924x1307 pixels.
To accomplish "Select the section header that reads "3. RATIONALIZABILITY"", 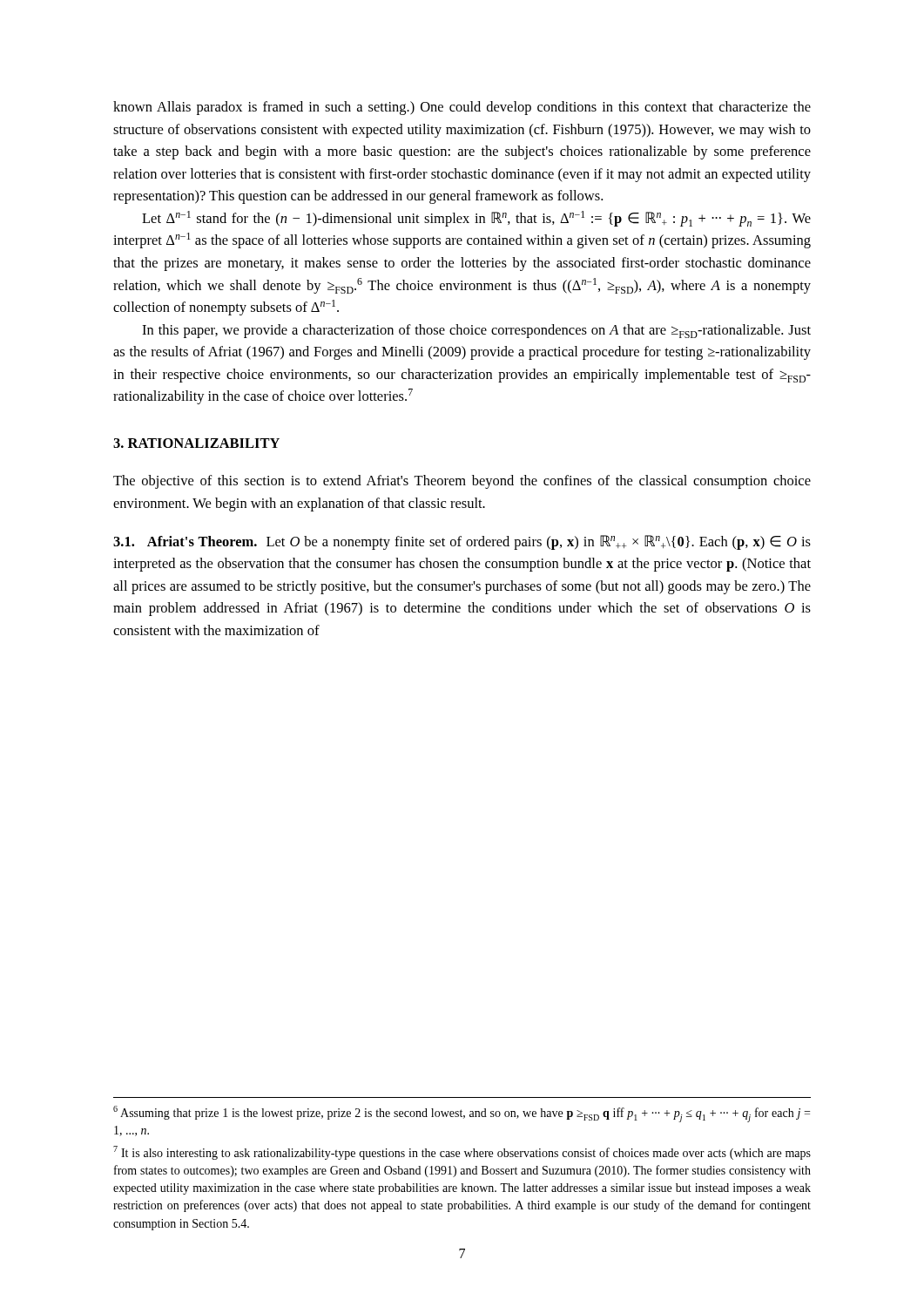I will [197, 443].
